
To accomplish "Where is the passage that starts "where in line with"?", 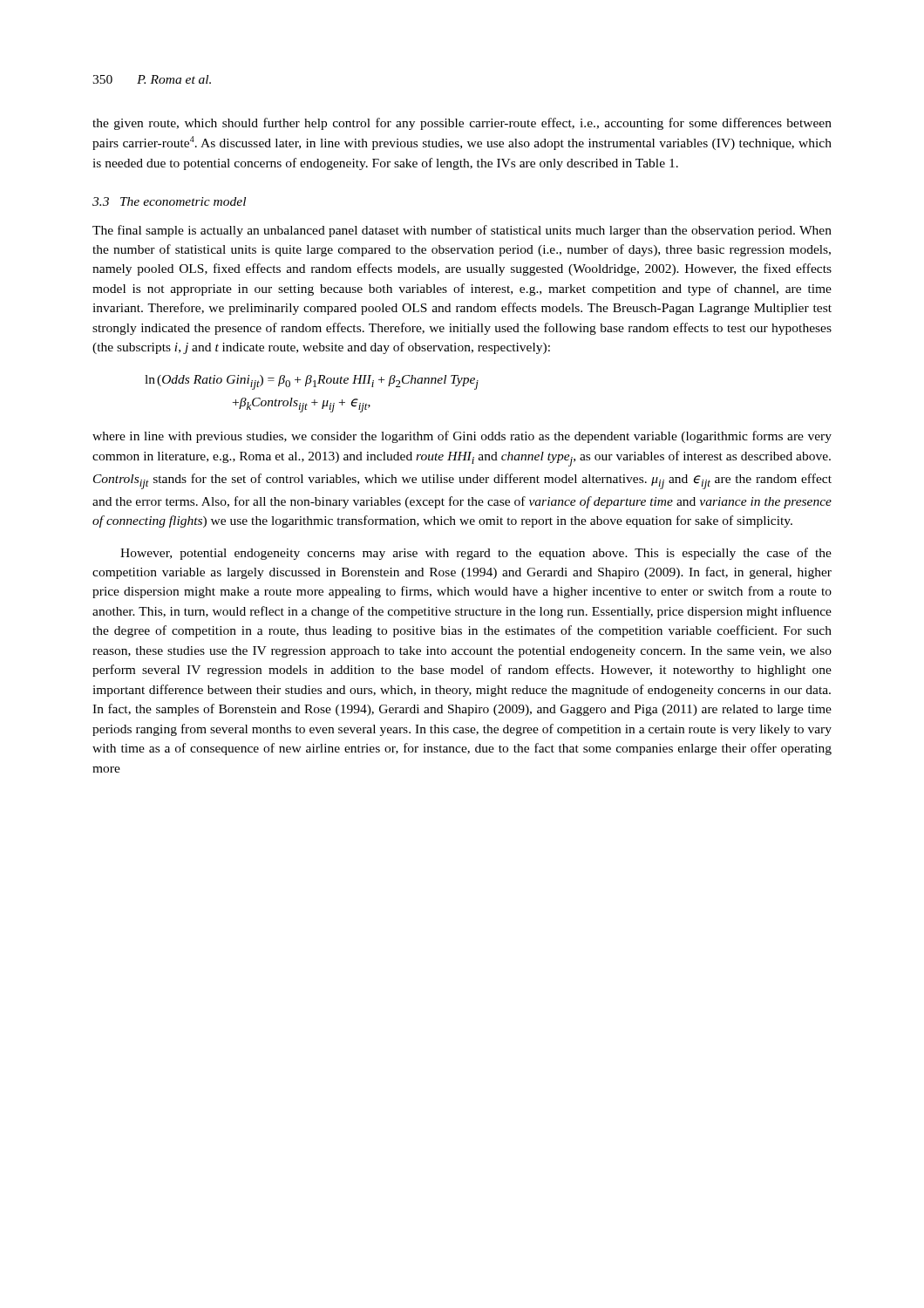I will [x=462, y=478].
